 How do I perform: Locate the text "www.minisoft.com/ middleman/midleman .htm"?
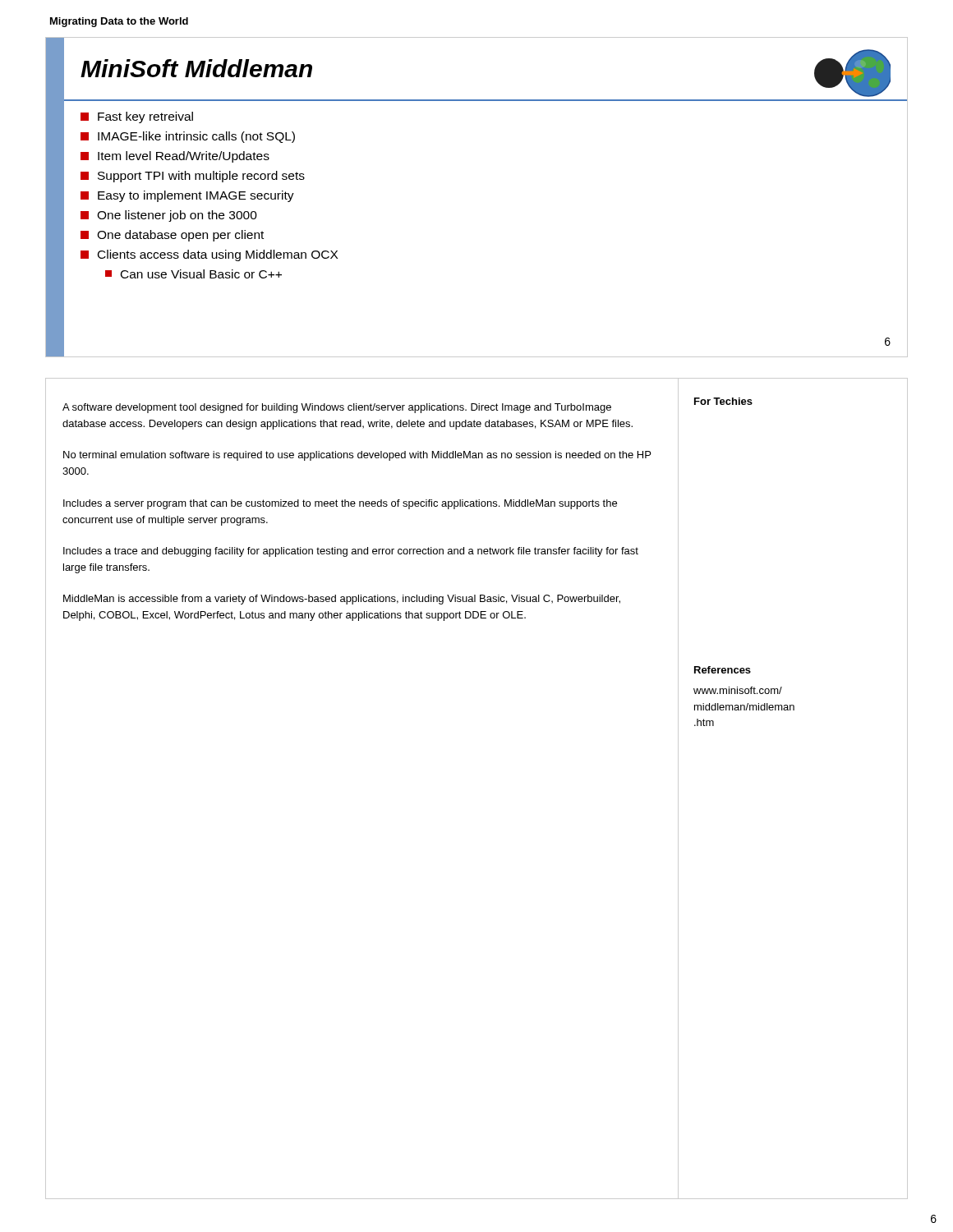point(744,706)
